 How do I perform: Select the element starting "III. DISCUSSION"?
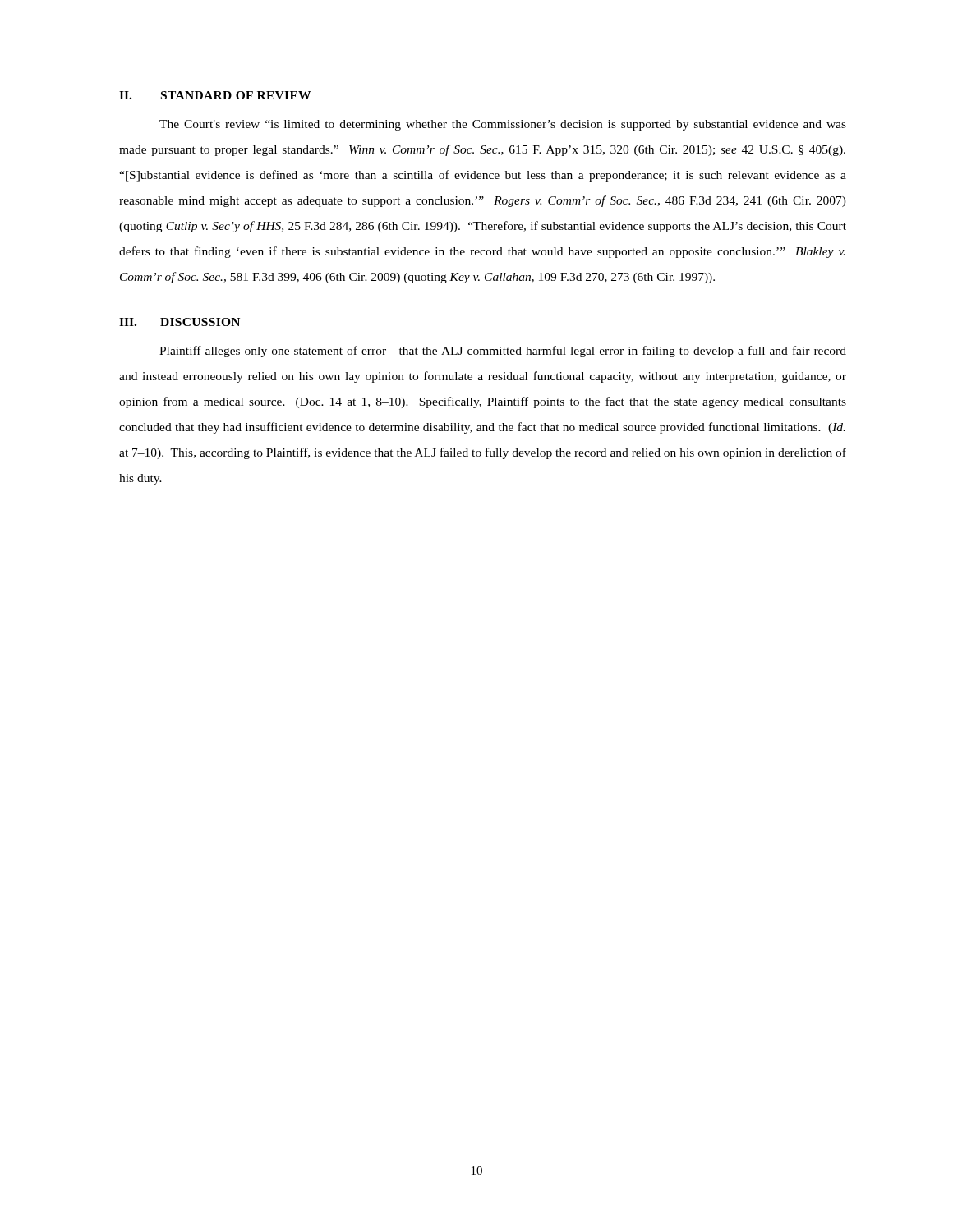180,322
